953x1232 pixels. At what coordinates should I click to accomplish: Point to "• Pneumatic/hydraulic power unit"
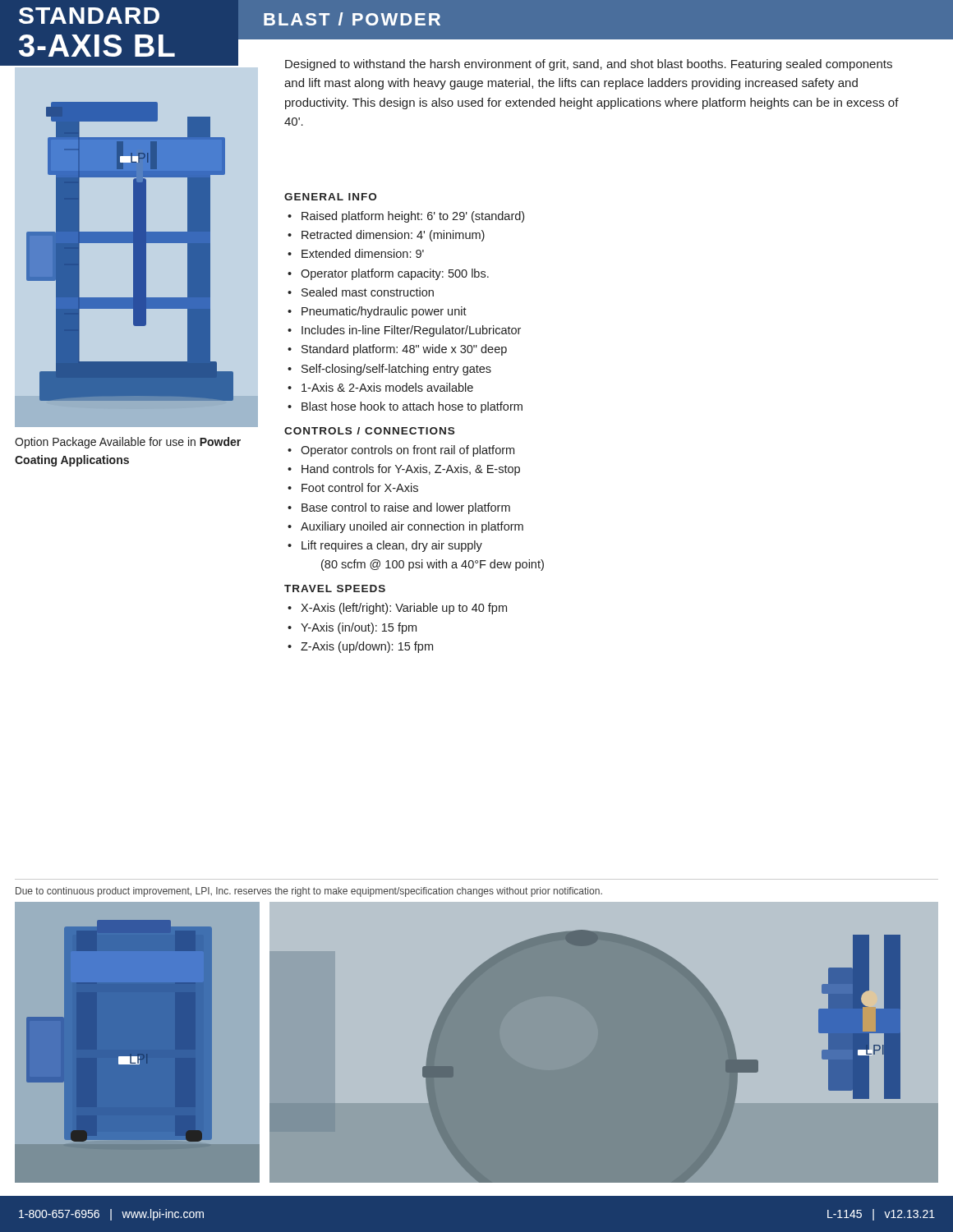tap(377, 312)
